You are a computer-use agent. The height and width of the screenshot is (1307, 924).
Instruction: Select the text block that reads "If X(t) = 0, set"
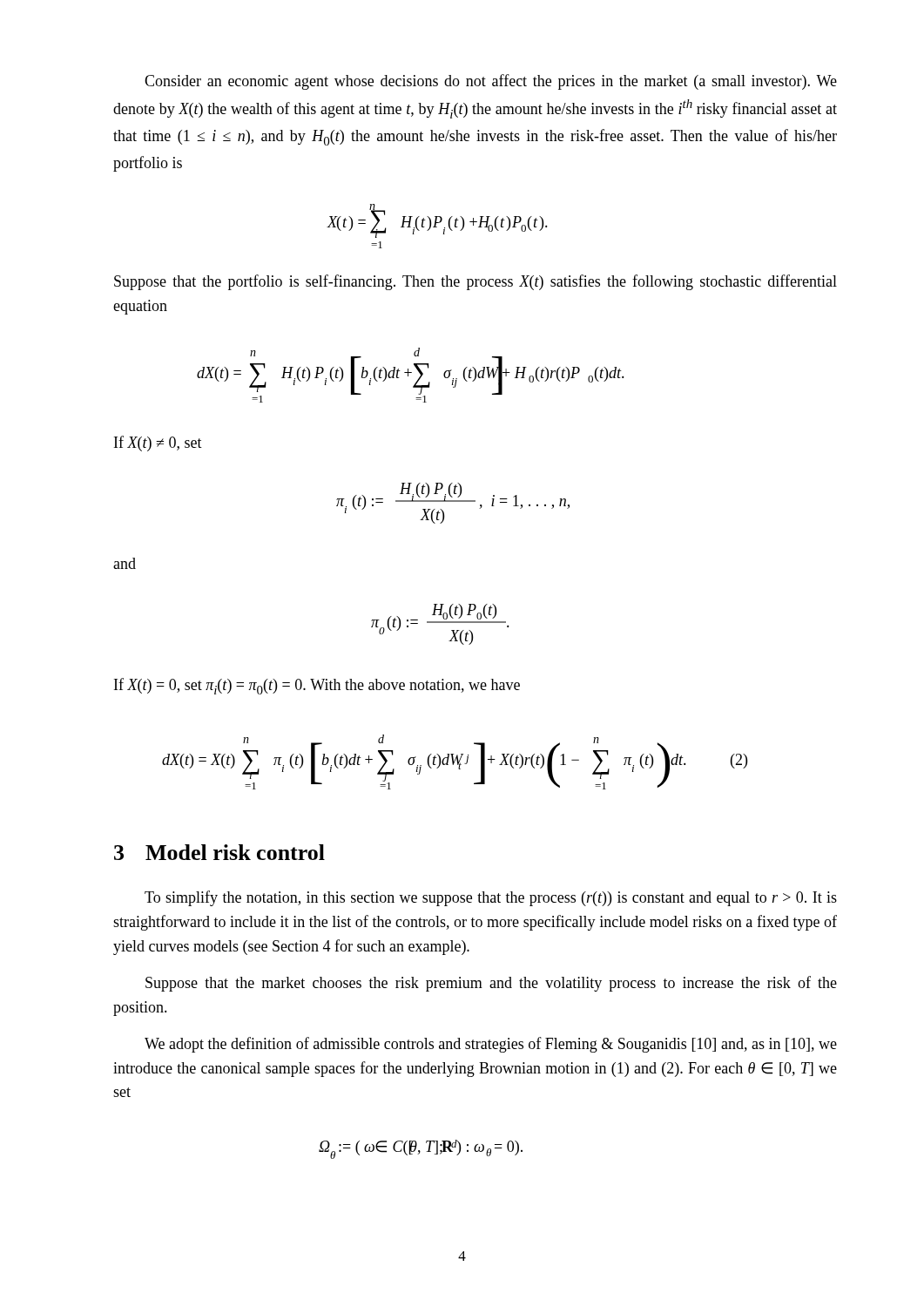coord(475,687)
